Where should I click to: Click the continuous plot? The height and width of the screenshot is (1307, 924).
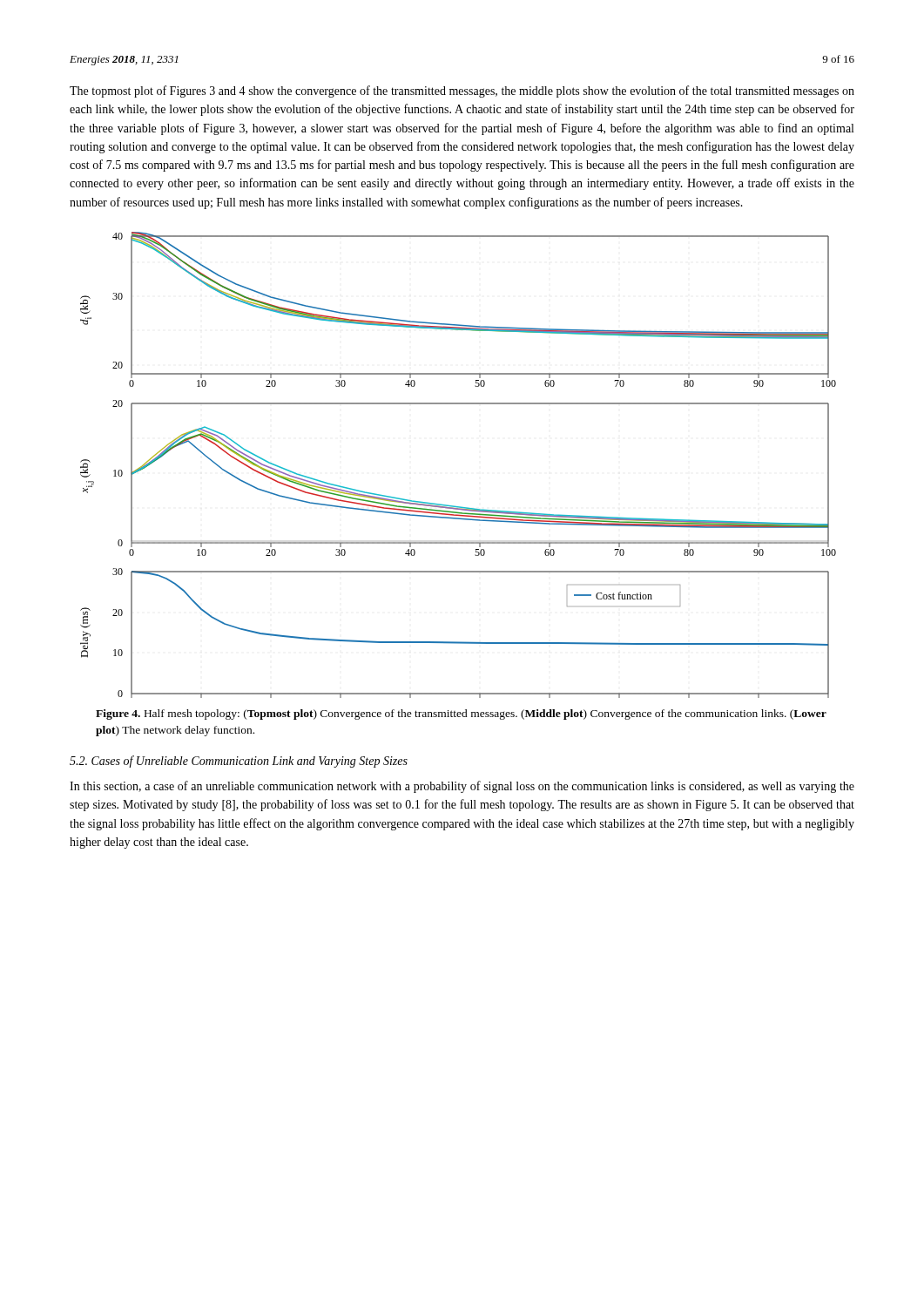click(x=462, y=463)
